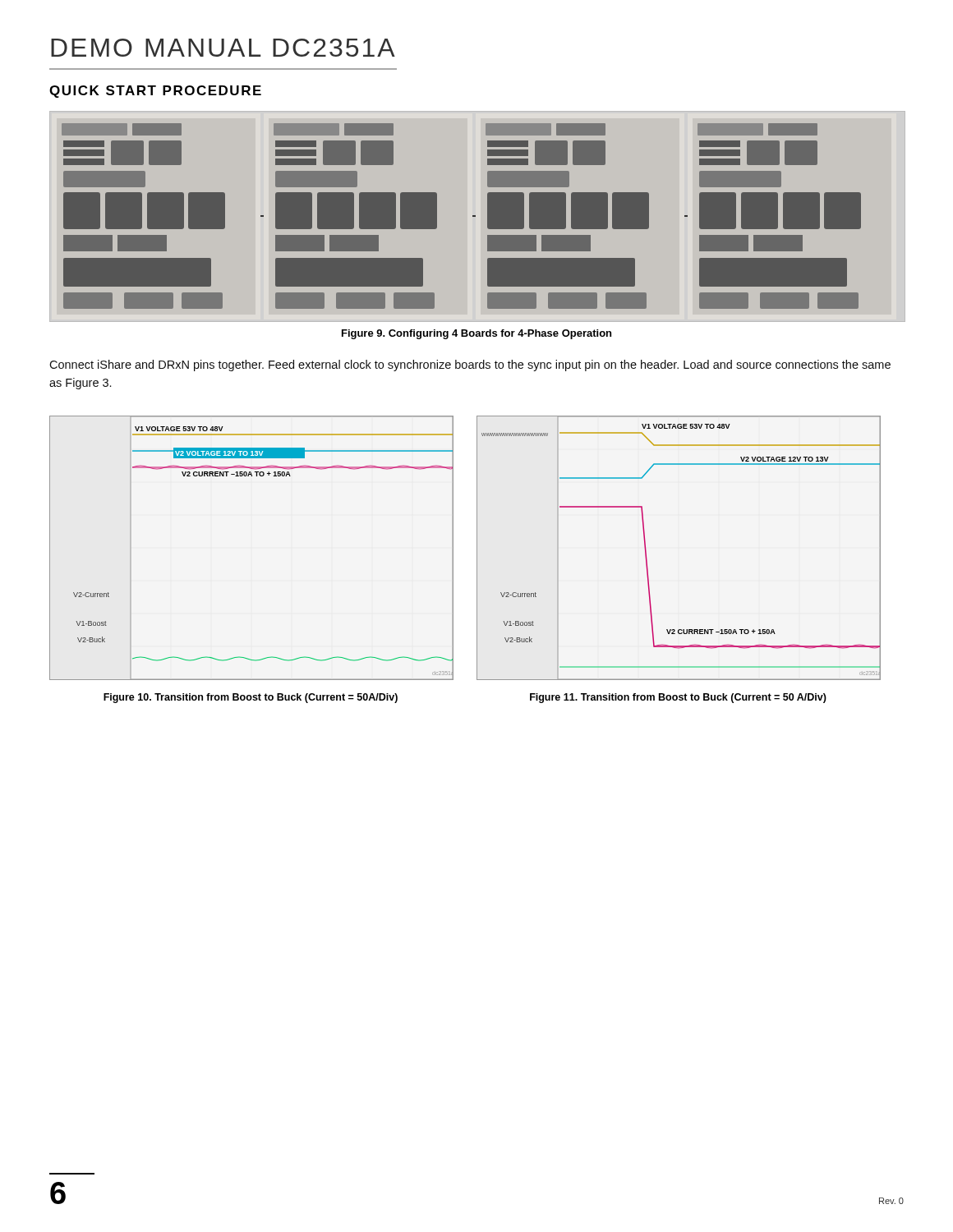Point to the region starting "Figure 9. Configuring"
953x1232 pixels.
[476, 333]
